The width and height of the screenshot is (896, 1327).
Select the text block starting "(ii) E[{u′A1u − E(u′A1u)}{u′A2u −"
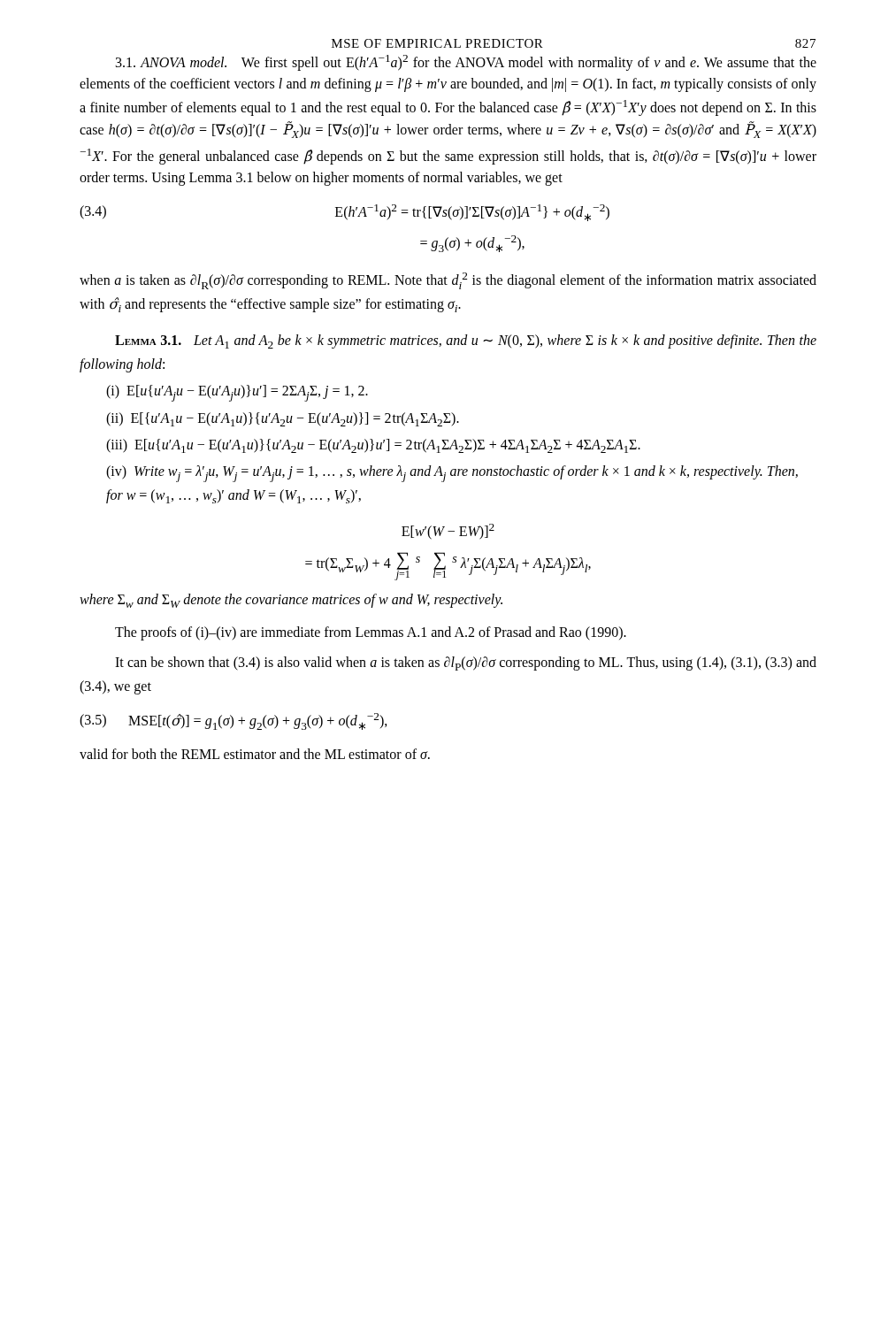(283, 419)
